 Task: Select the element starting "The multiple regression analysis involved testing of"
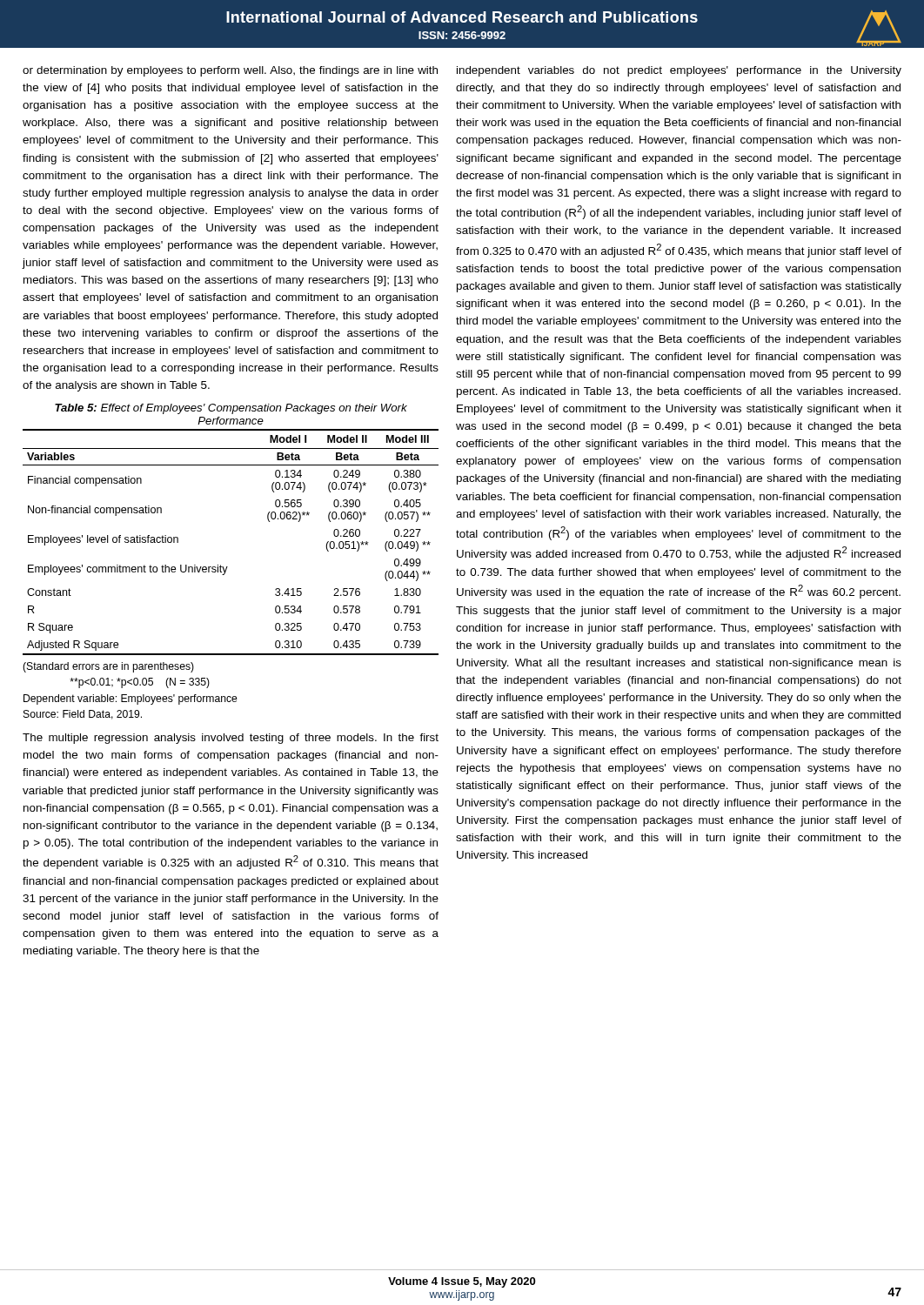231,844
